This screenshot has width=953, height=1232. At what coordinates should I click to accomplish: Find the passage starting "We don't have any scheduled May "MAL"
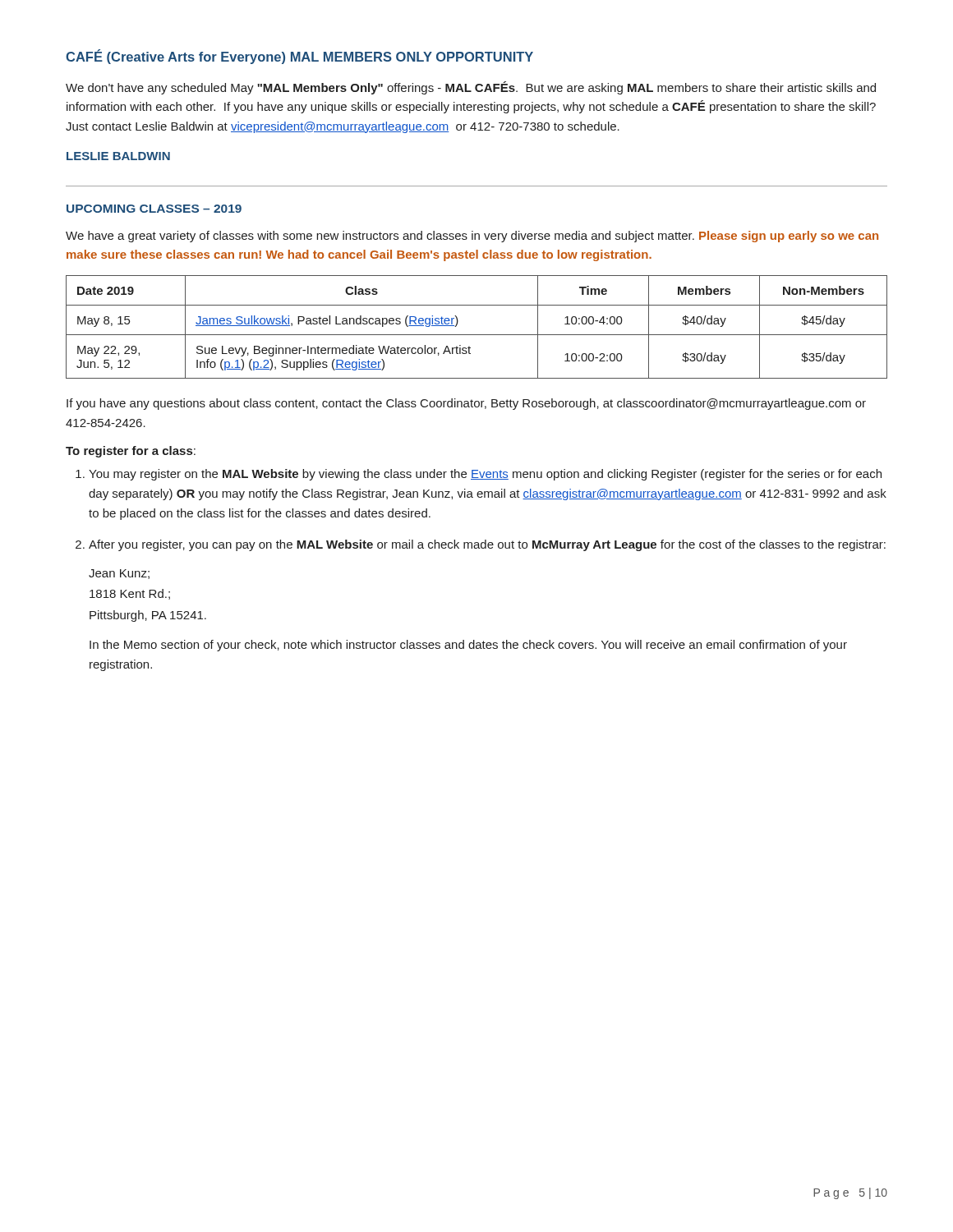pyautogui.click(x=471, y=107)
